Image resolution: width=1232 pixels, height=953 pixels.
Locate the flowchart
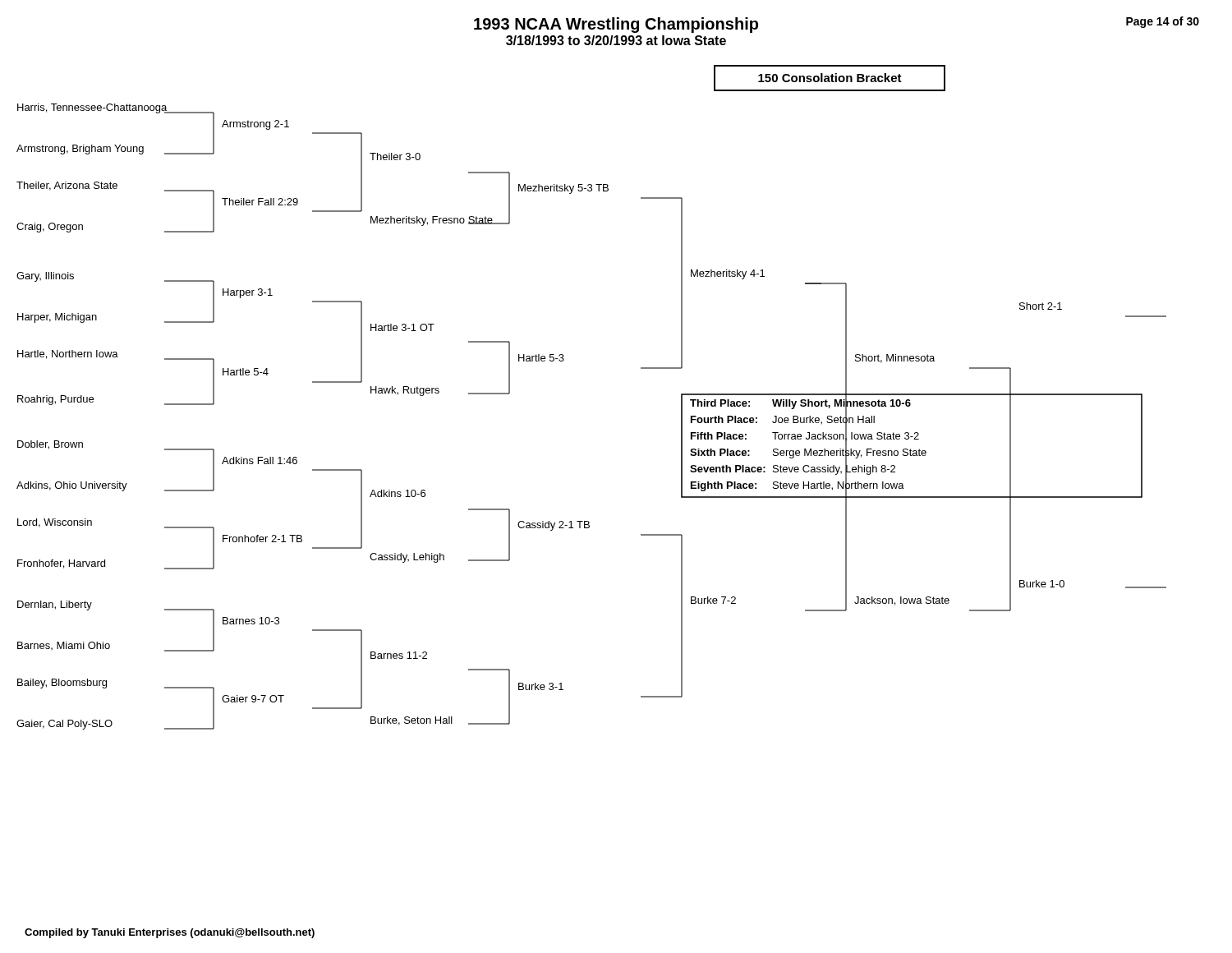click(x=616, y=493)
